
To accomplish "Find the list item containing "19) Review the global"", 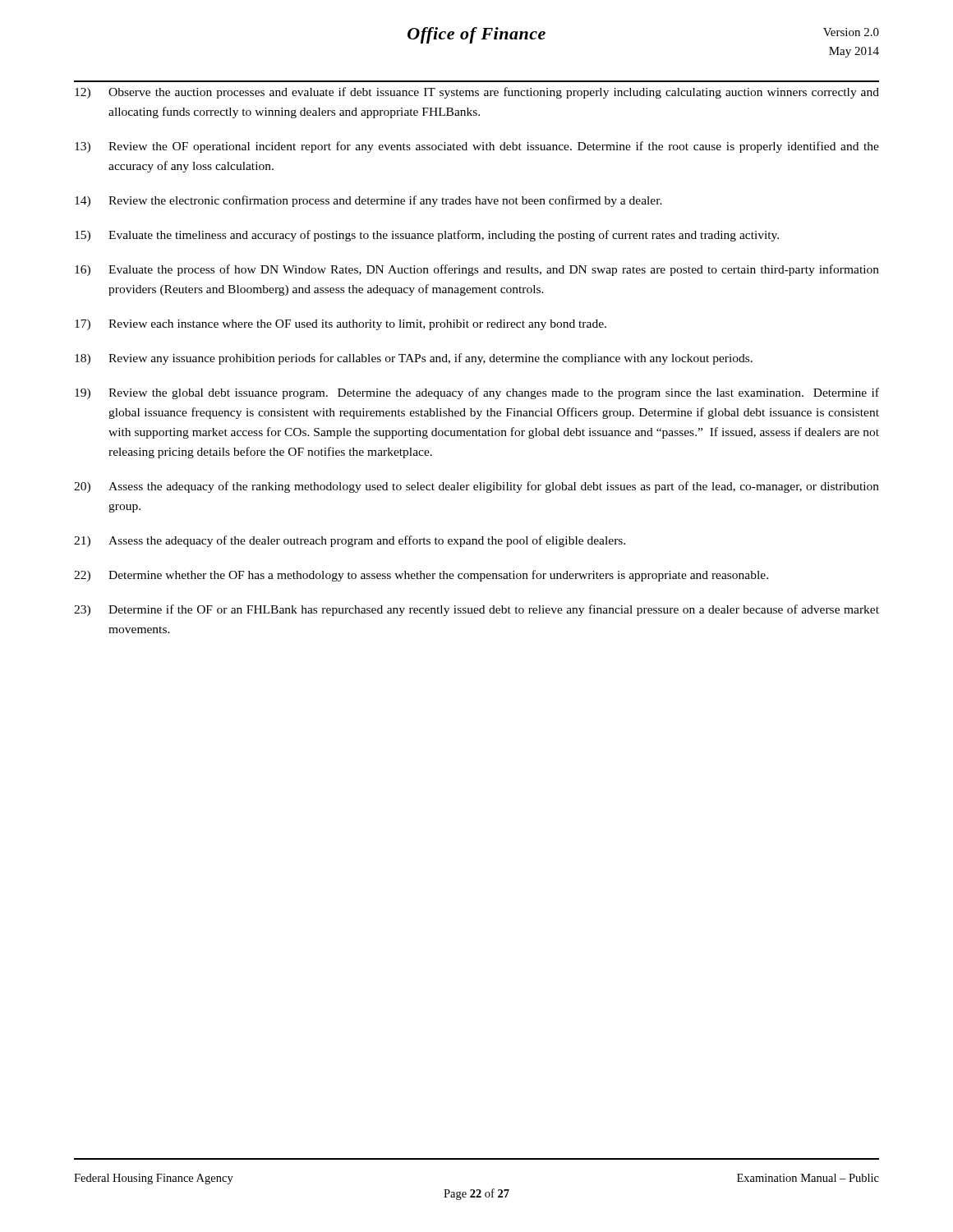I will tap(476, 422).
